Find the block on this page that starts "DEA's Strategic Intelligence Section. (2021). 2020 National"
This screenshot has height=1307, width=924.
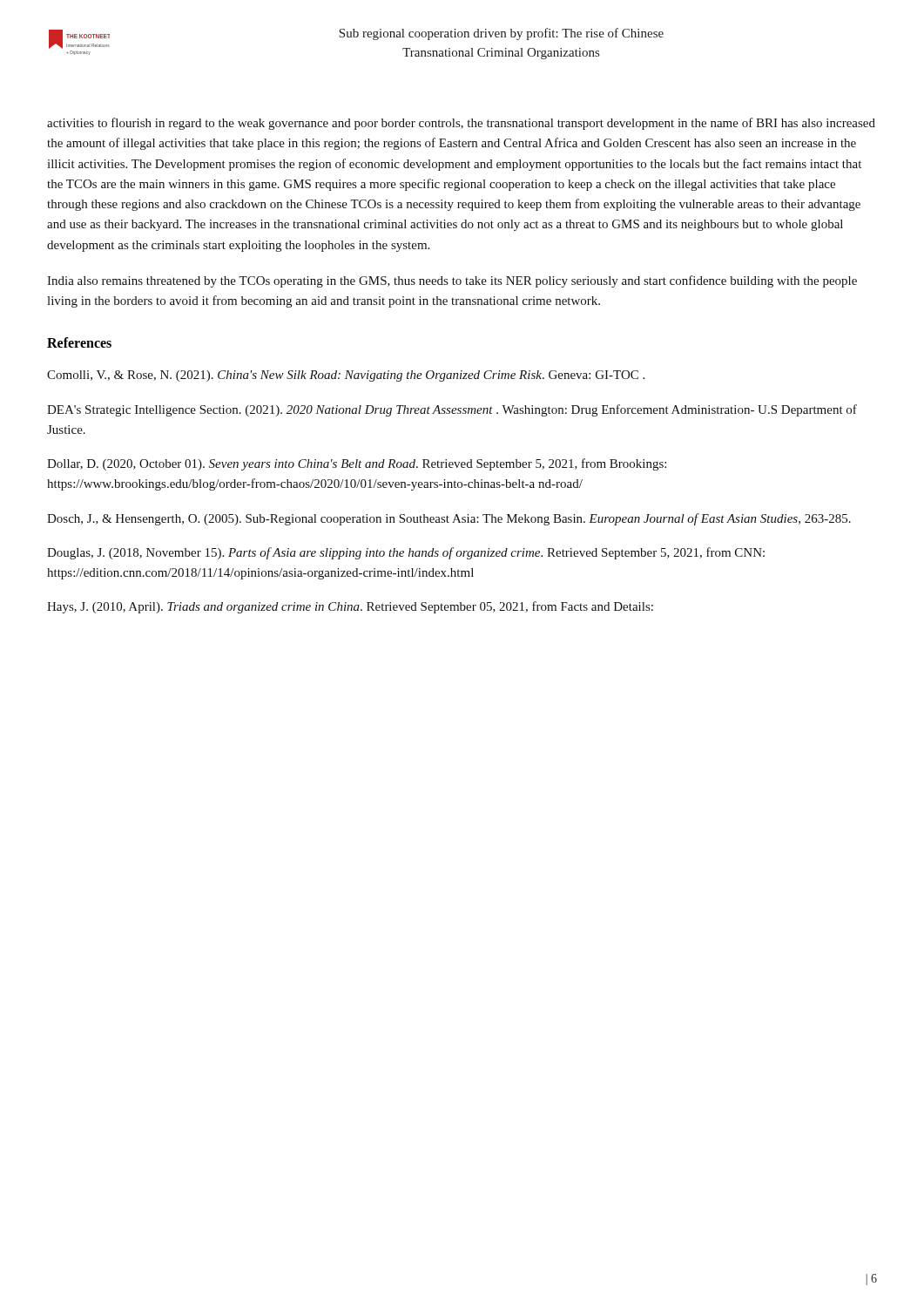(x=452, y=419)
